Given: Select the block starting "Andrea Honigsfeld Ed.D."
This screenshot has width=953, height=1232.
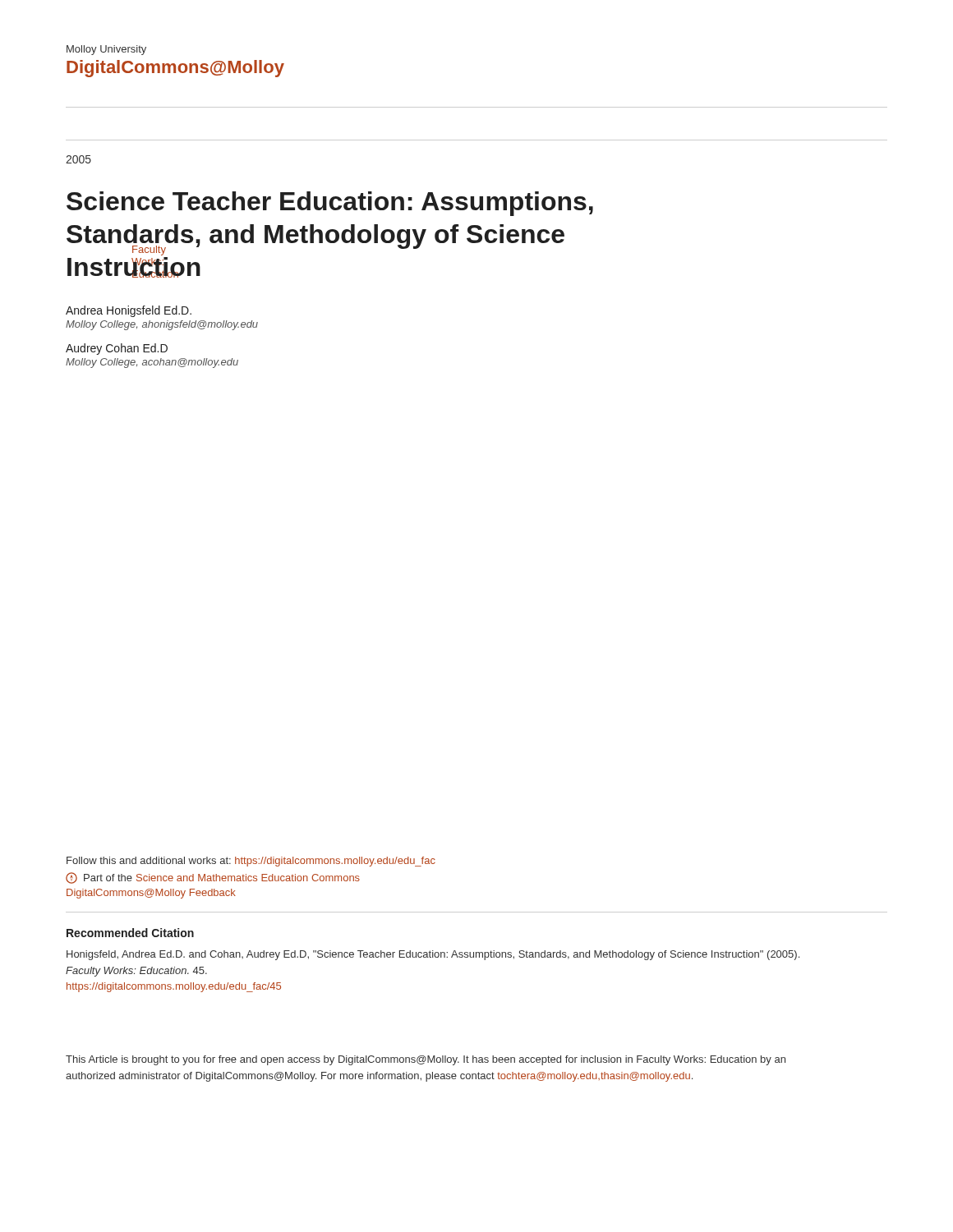Looking at the screenshot, I should pyautogui.click(x=129, y=311).
